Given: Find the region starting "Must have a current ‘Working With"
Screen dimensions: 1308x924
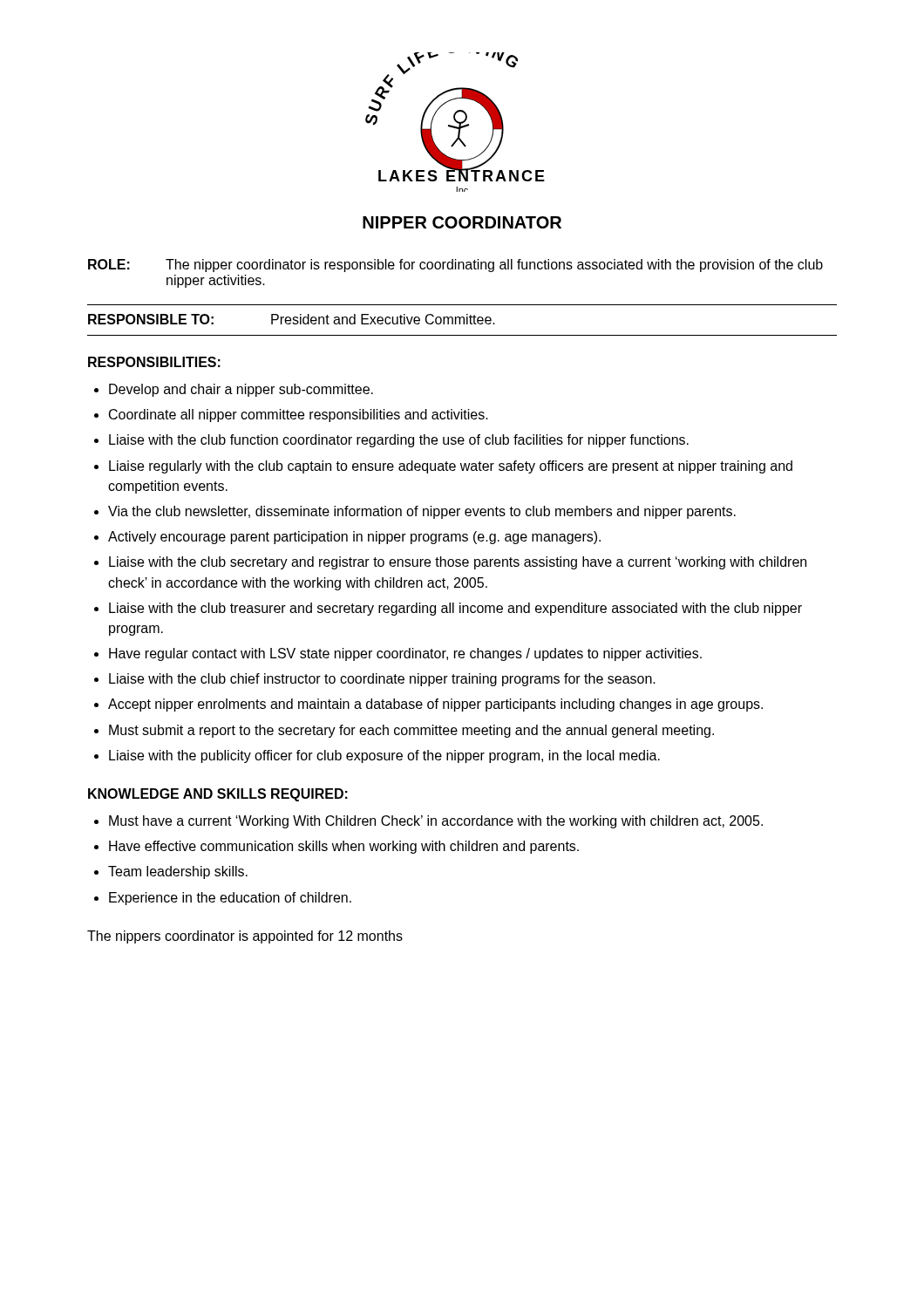Looking at the screenshot, I should tap(472, 821).
